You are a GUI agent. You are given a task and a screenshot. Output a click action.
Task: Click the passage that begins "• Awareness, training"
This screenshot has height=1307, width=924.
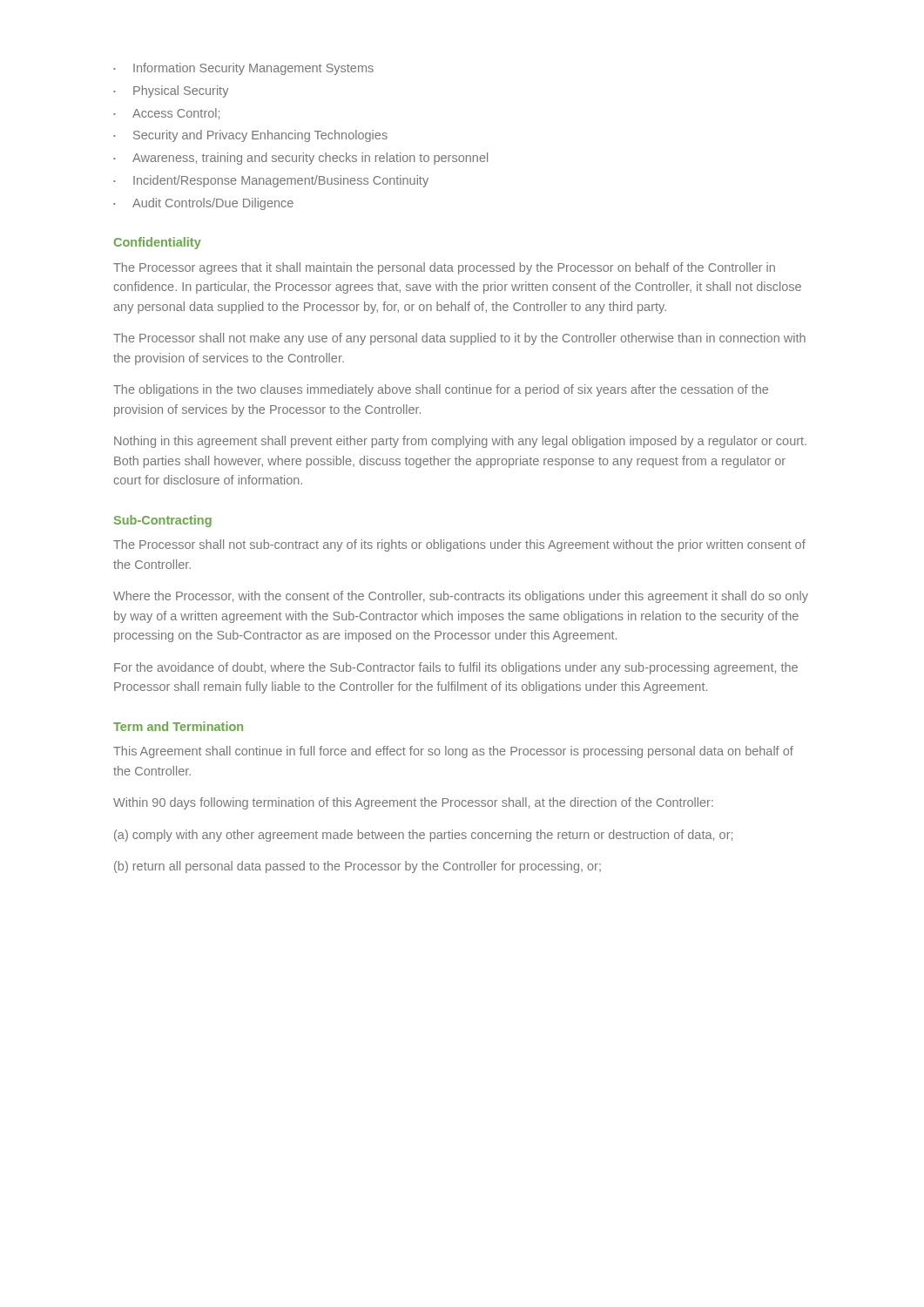coord(462,158)
